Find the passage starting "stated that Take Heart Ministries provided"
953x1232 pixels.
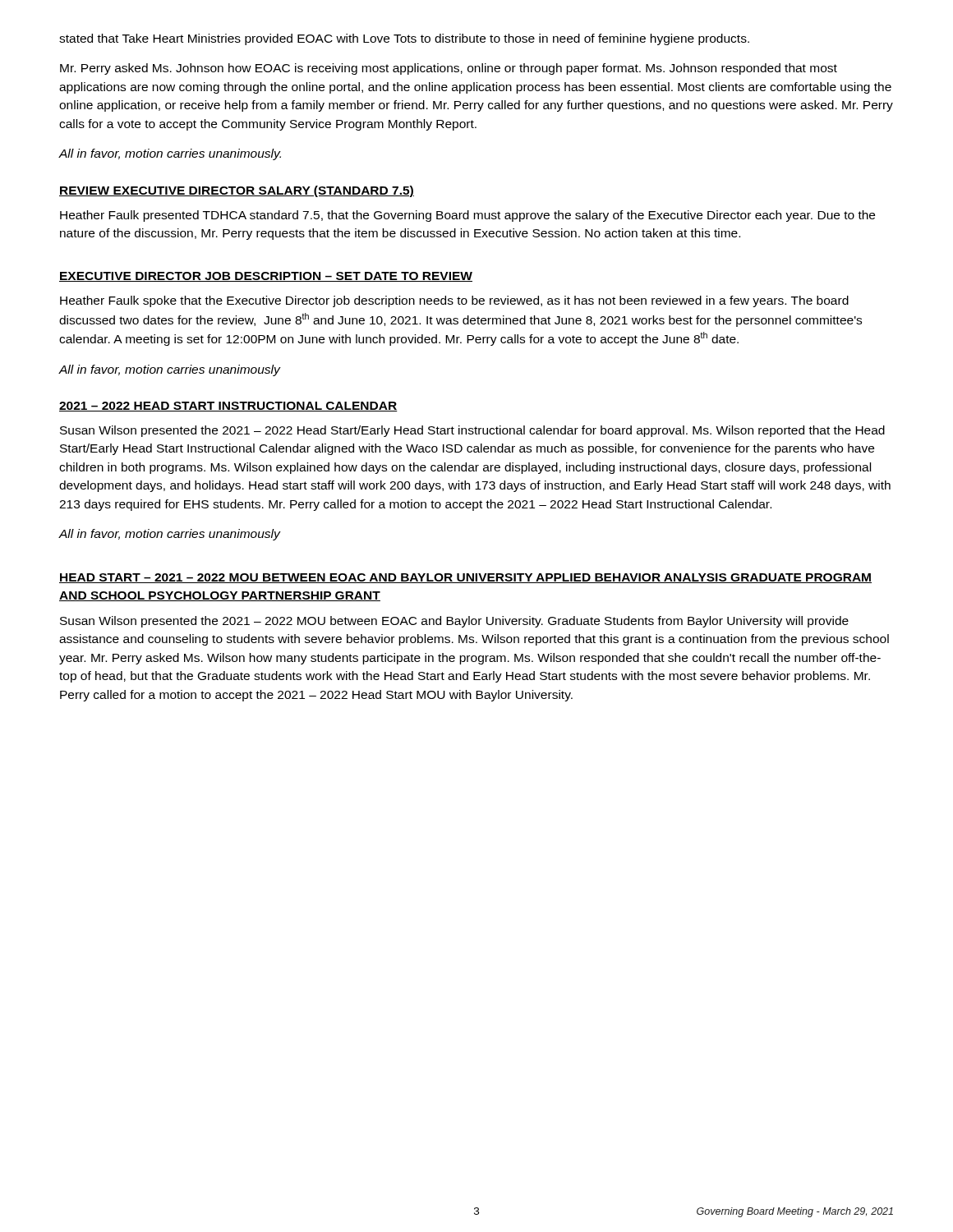coord(476,39)
